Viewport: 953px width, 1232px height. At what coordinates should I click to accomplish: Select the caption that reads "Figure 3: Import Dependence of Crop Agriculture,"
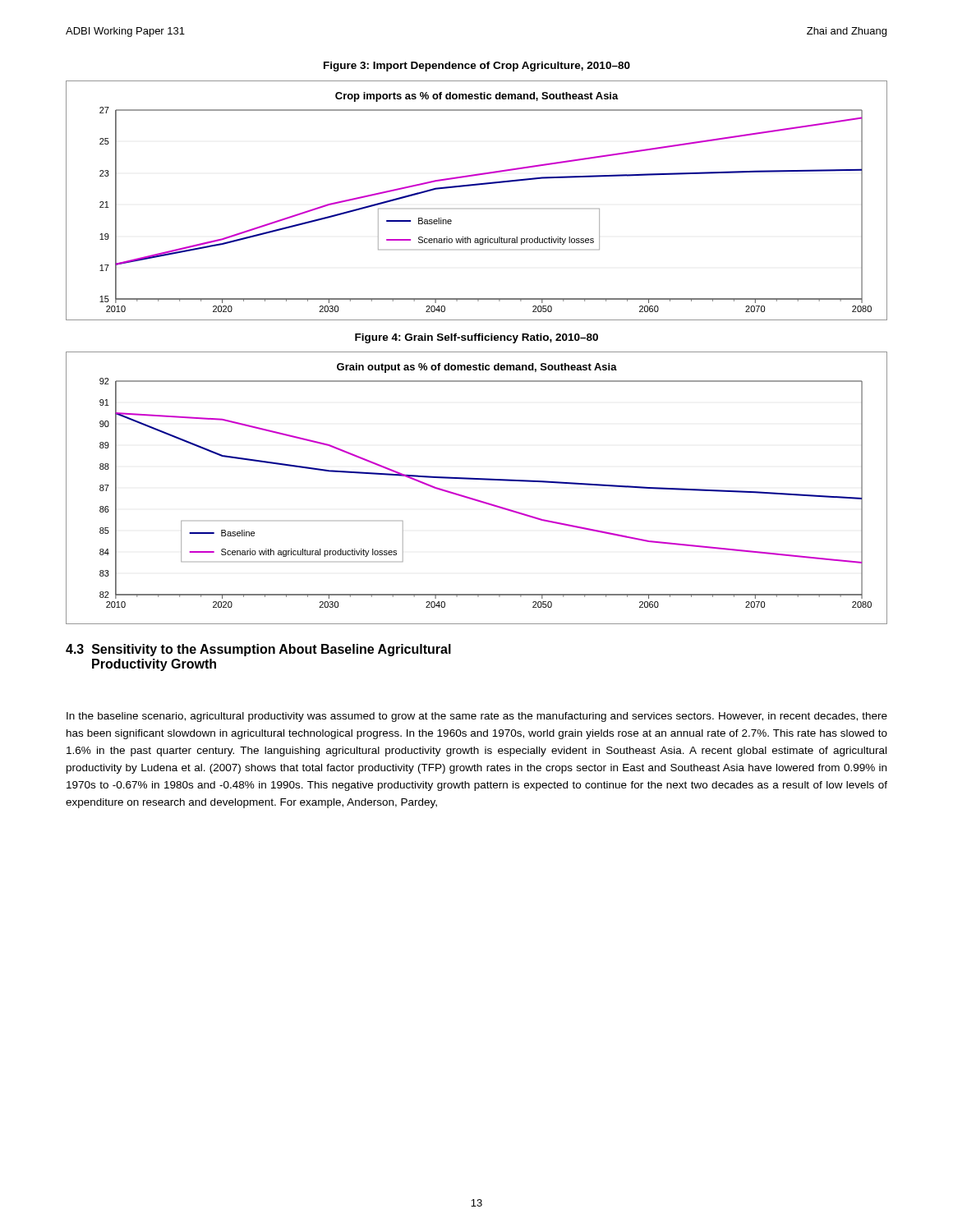(x=476, y=65)
